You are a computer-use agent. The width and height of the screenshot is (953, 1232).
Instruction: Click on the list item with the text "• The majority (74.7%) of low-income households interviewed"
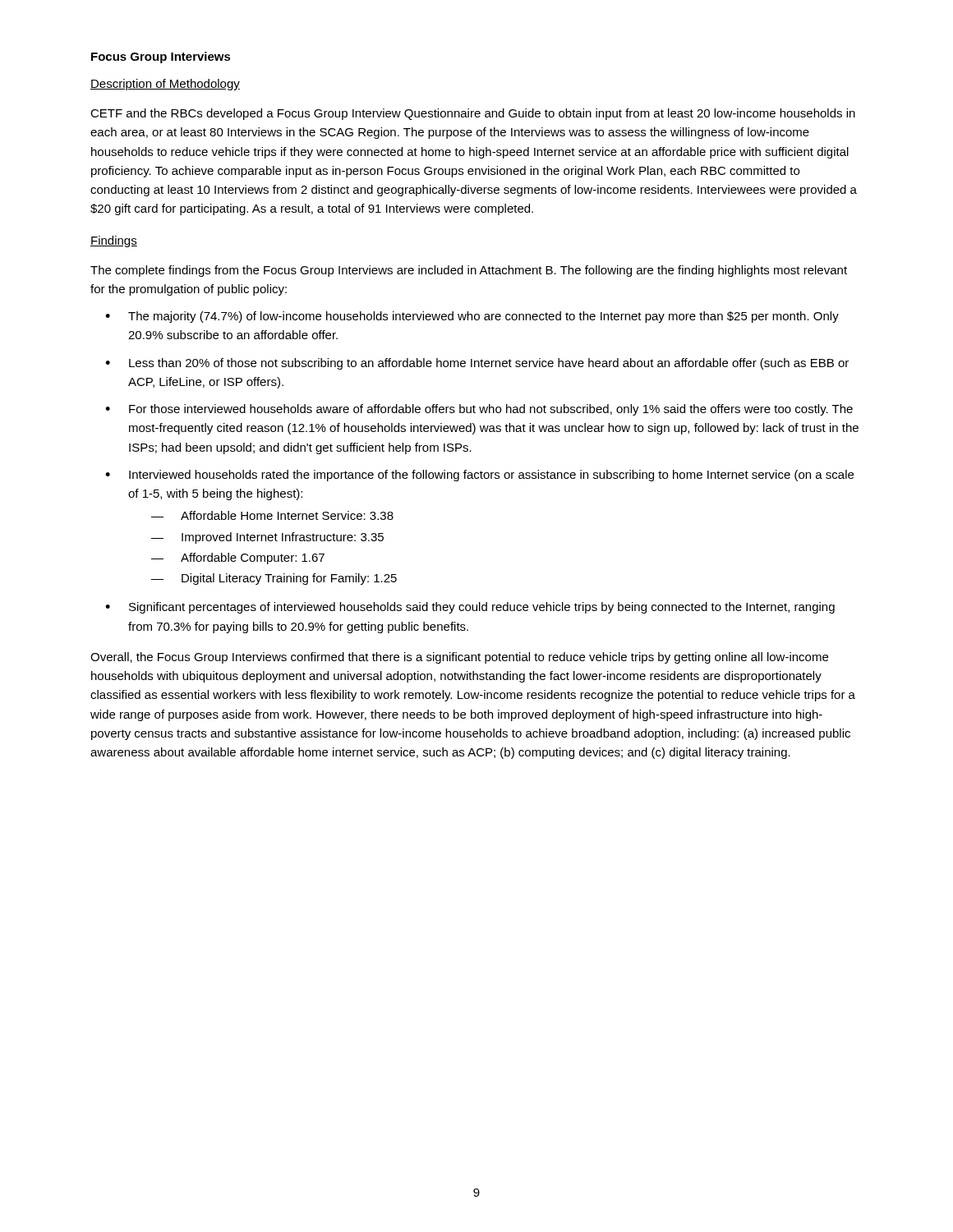point(484,325)
